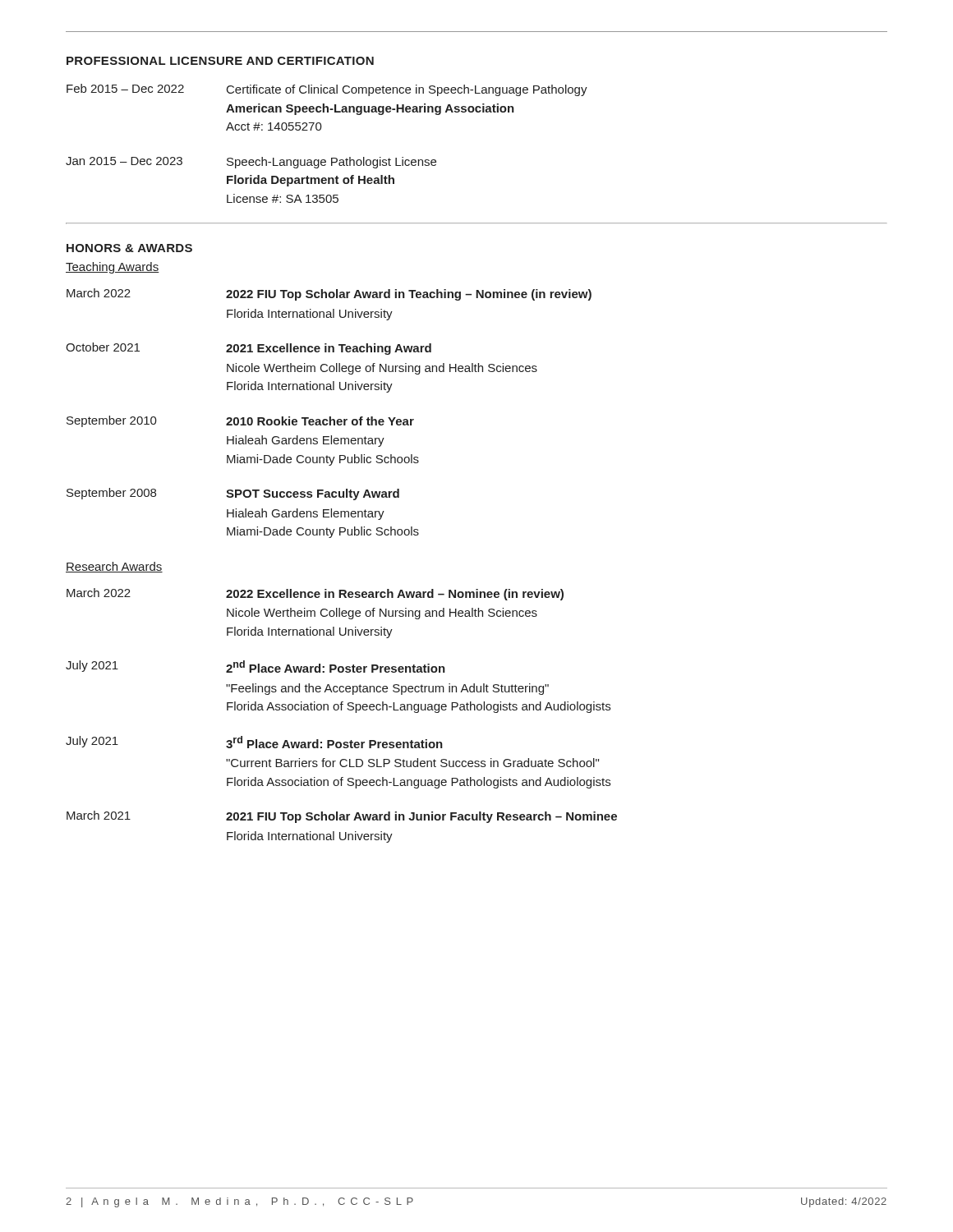Where is the passage that starts "Feb 2015 – Dec 2022 Certificate"?
953x1232 pixels.
coord(476,108)
